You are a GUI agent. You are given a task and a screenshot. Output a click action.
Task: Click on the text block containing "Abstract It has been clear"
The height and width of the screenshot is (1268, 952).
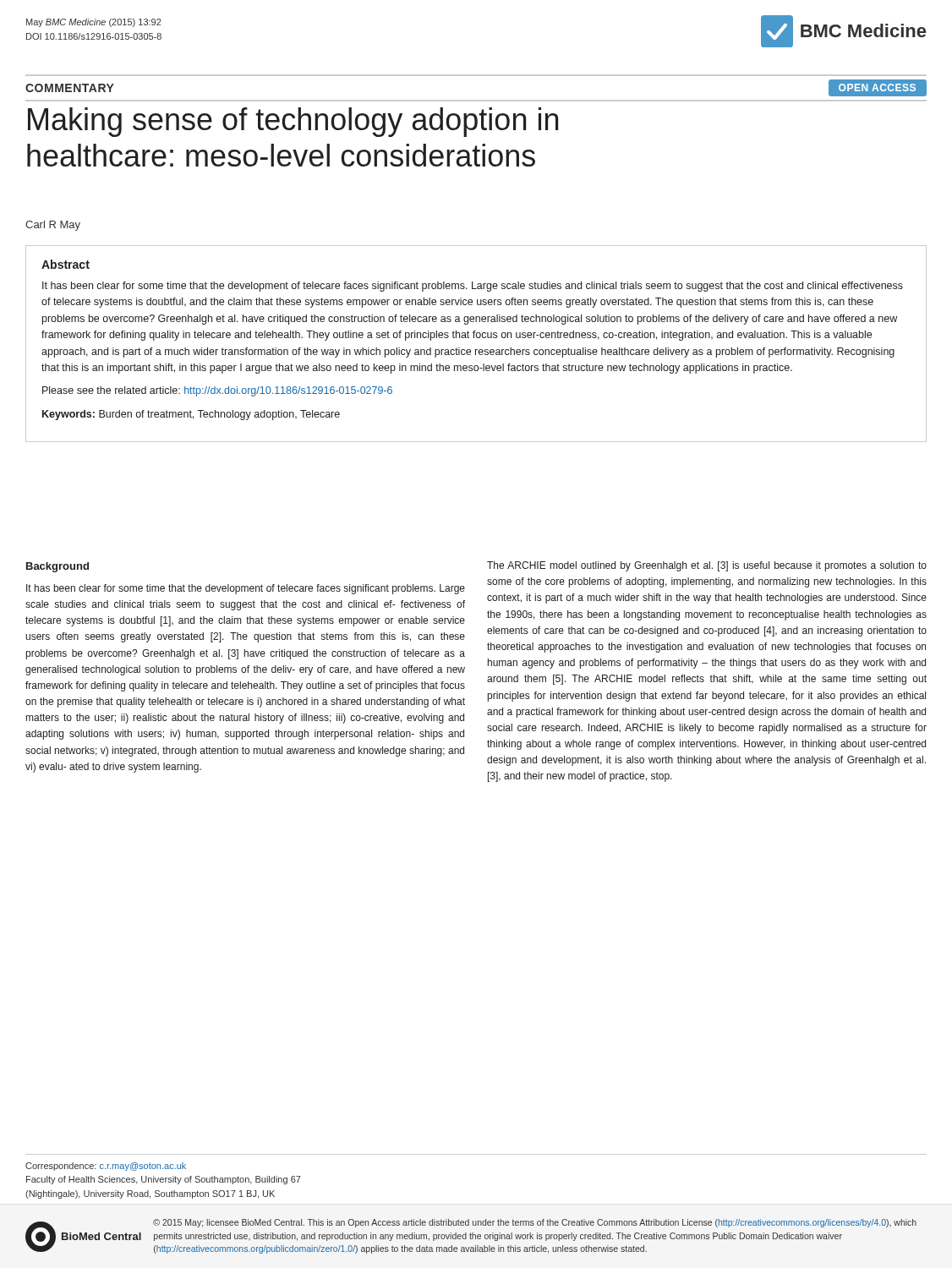click(476, 340)
